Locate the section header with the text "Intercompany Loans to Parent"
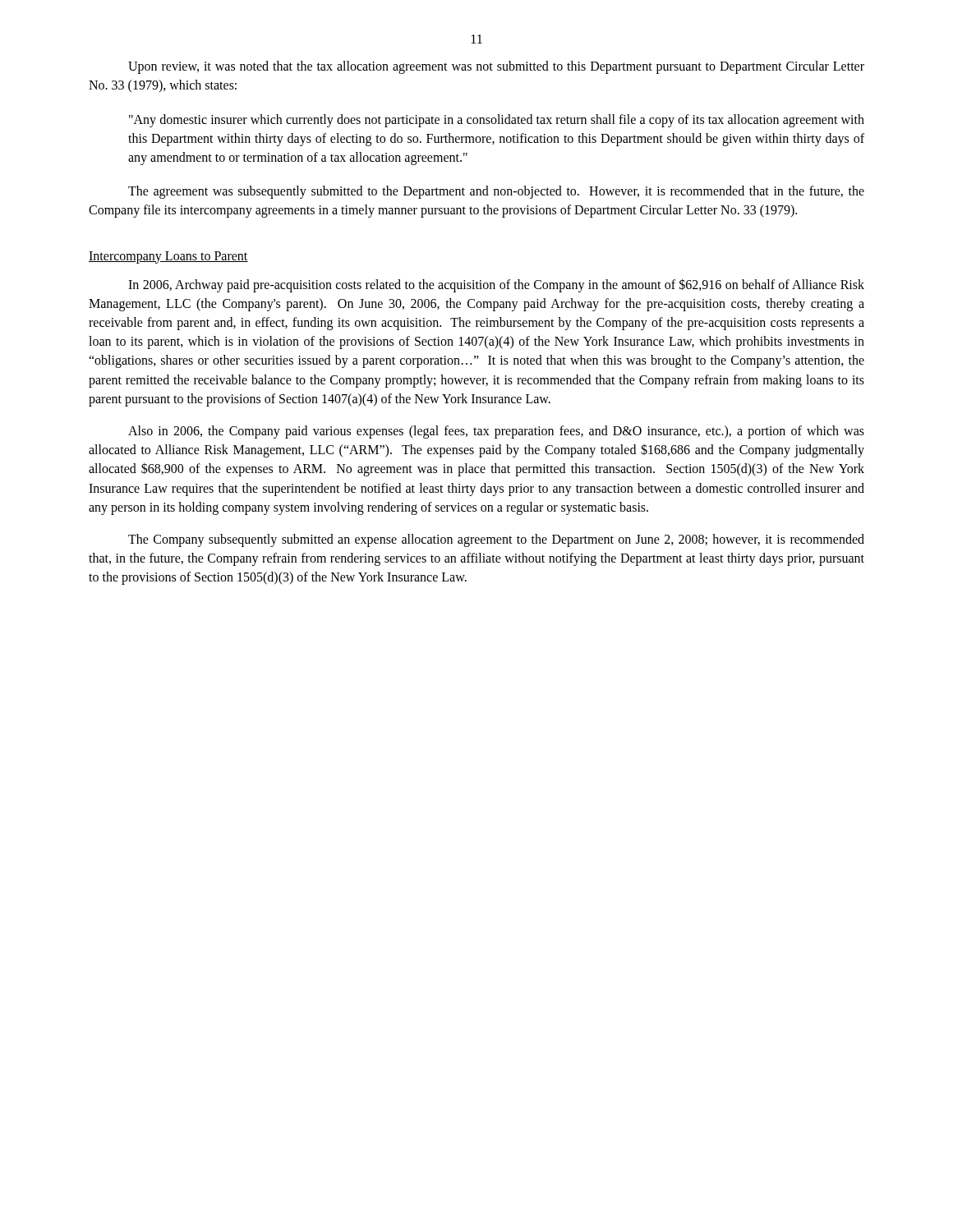This screenshot has width=953, height=1232. (168, 255)
